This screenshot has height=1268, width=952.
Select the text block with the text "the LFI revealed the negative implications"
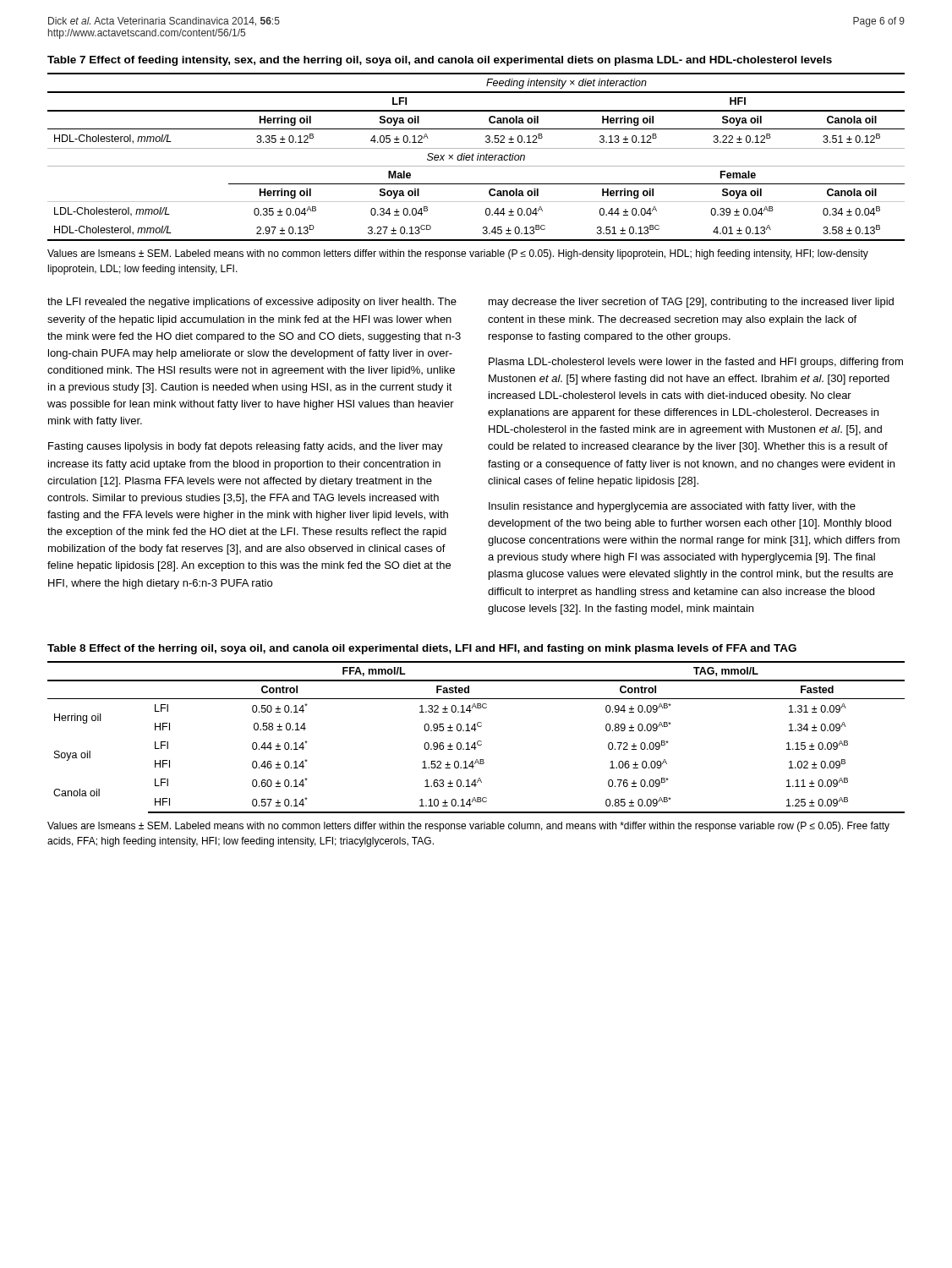point(256,443)
